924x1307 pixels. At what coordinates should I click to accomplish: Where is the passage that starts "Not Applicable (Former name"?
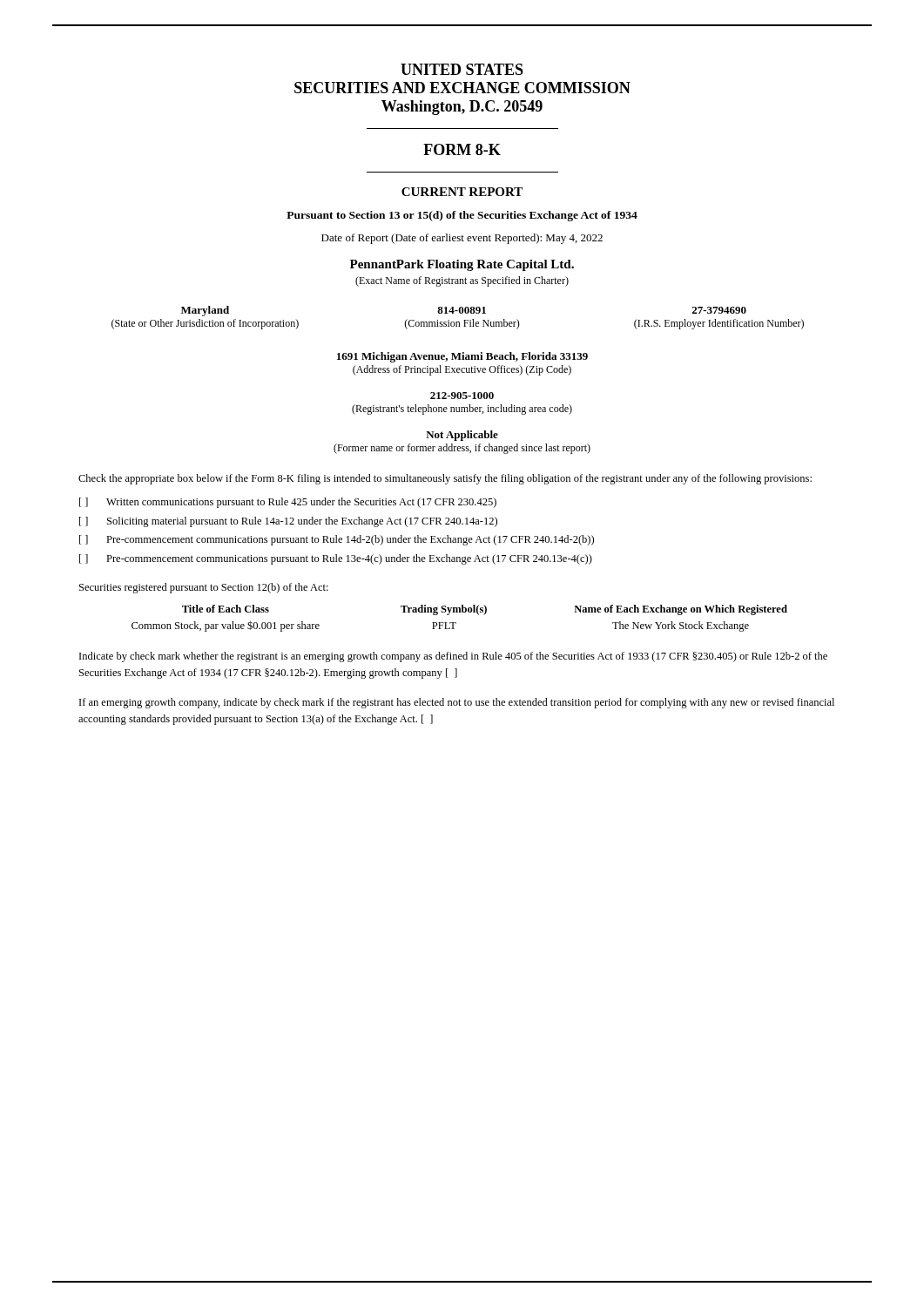(462, 441)
